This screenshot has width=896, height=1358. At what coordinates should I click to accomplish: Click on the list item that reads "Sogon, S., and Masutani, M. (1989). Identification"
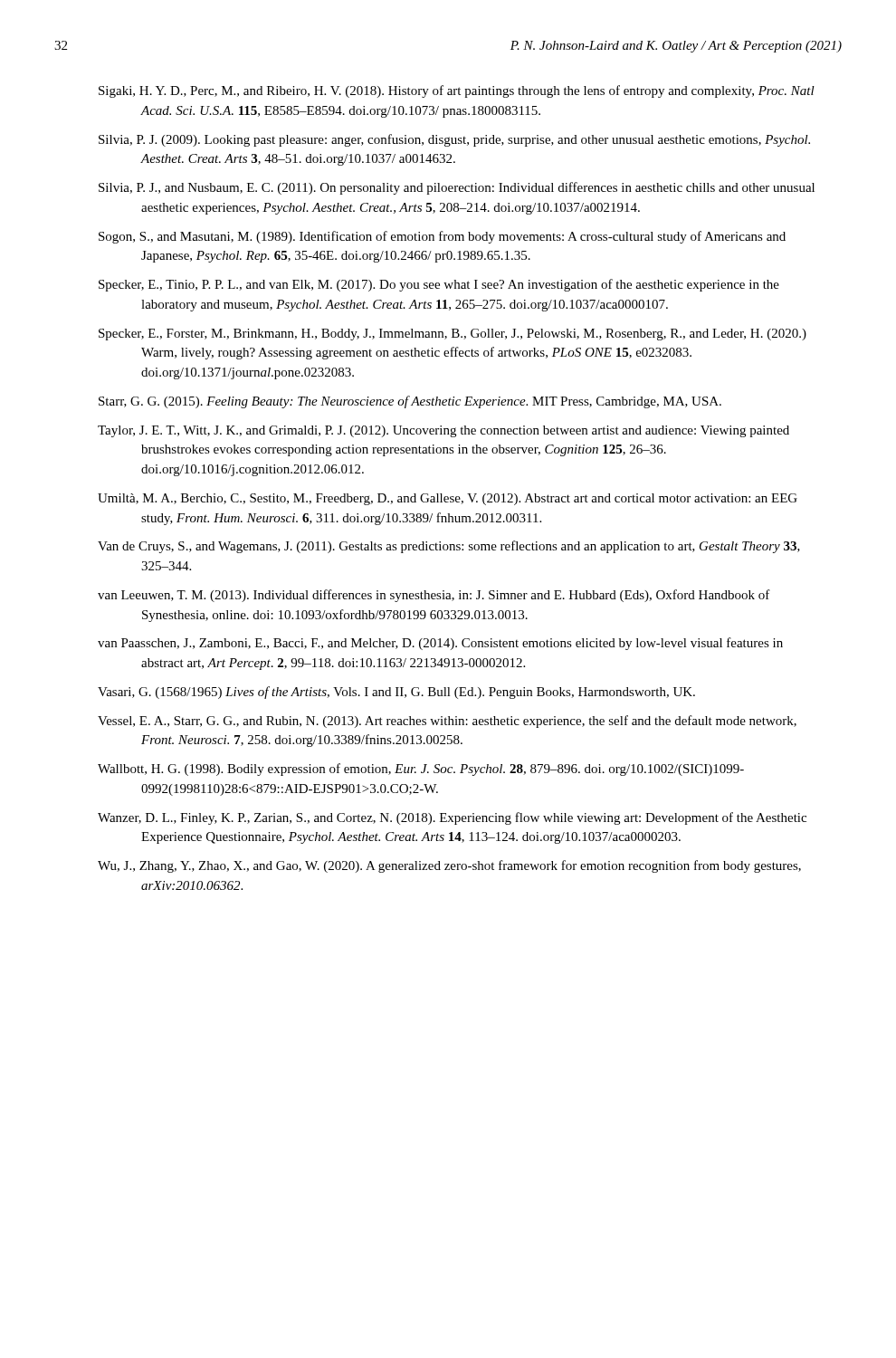pos(442,246)
